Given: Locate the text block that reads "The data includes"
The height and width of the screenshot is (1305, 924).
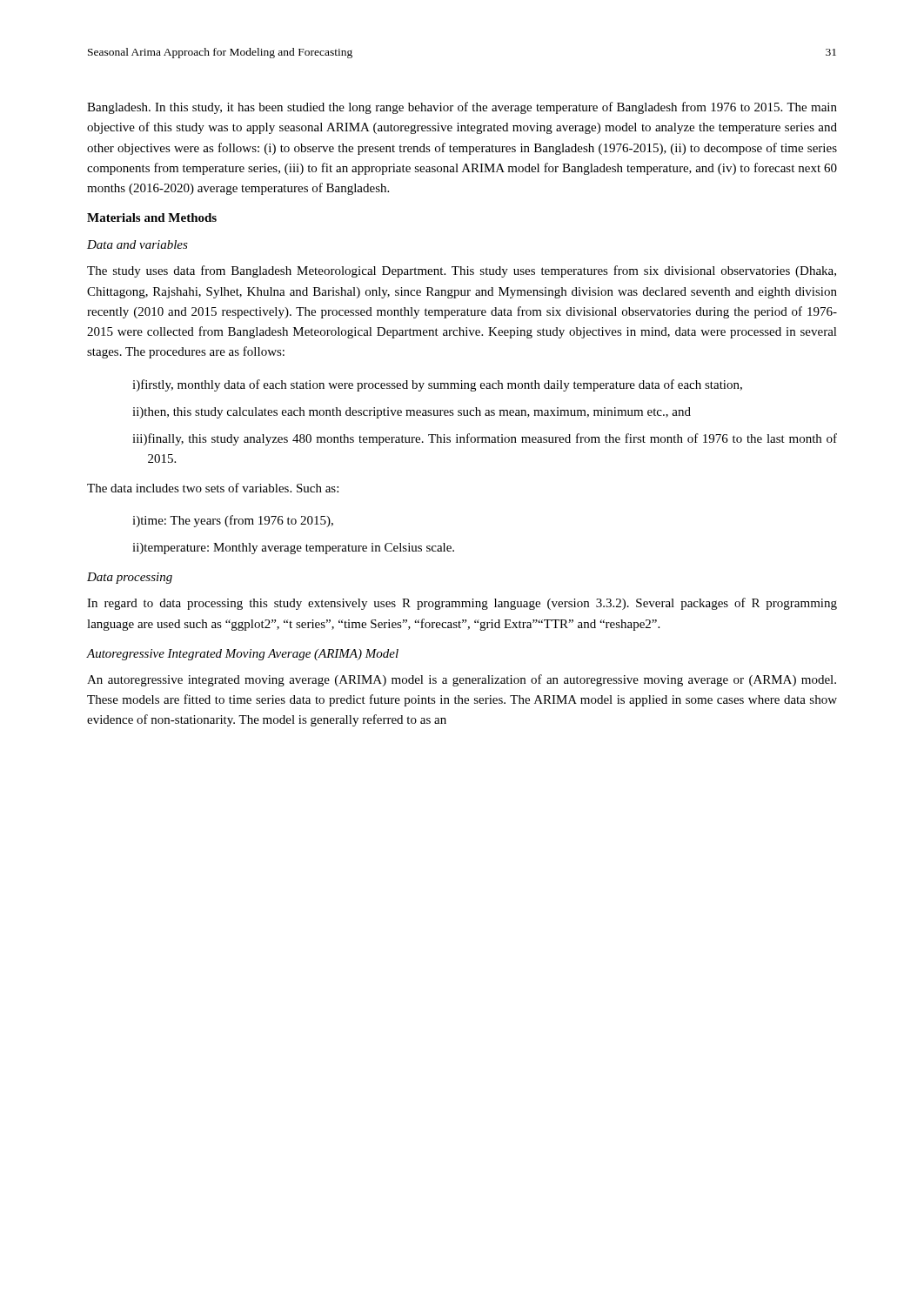Looking at the screenshot, I should click(x=213, y=488).
